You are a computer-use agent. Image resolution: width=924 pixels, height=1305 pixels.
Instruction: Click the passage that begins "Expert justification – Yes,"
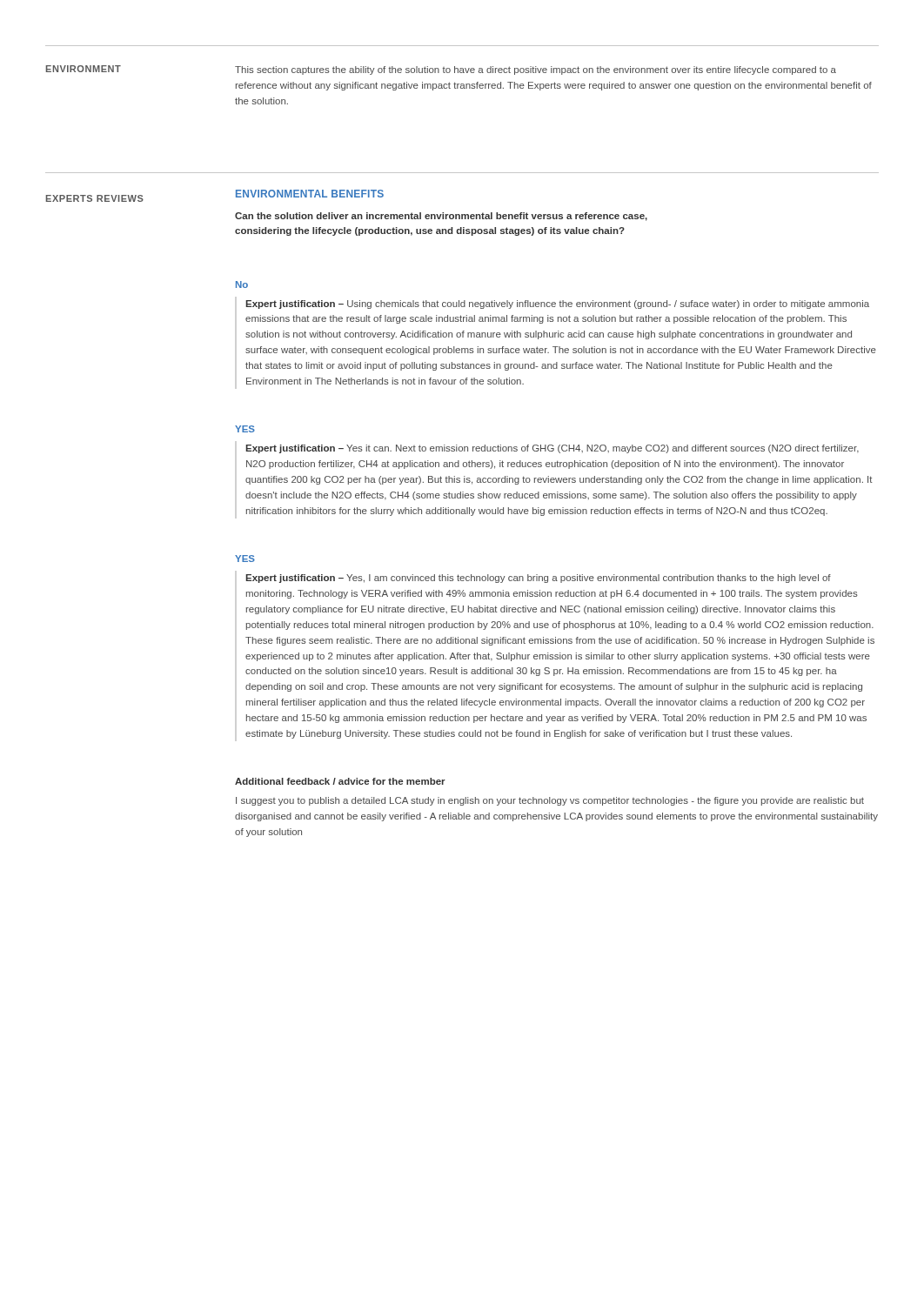(560, 656)
